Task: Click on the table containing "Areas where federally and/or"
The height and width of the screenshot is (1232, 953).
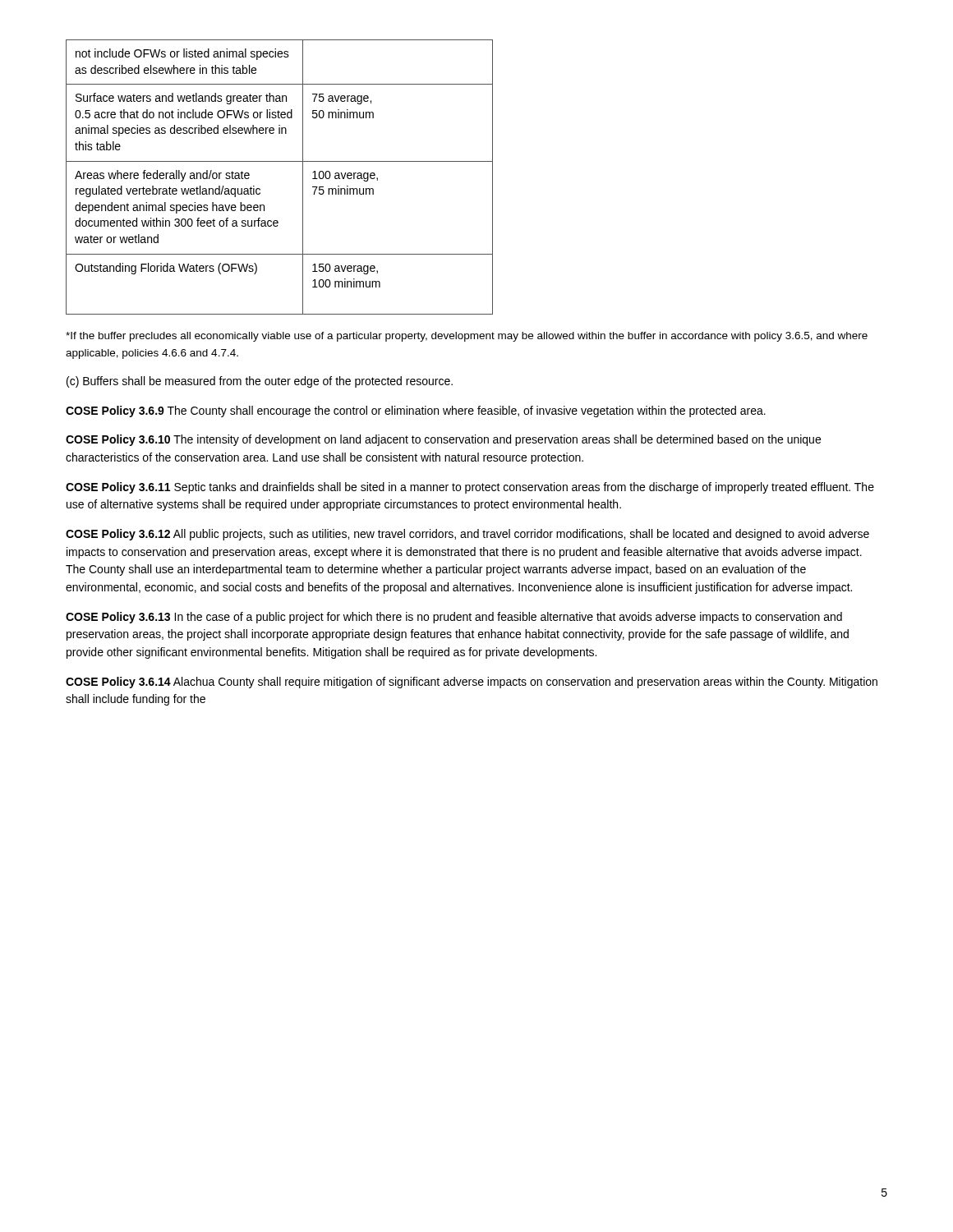Action: [476, 177]
